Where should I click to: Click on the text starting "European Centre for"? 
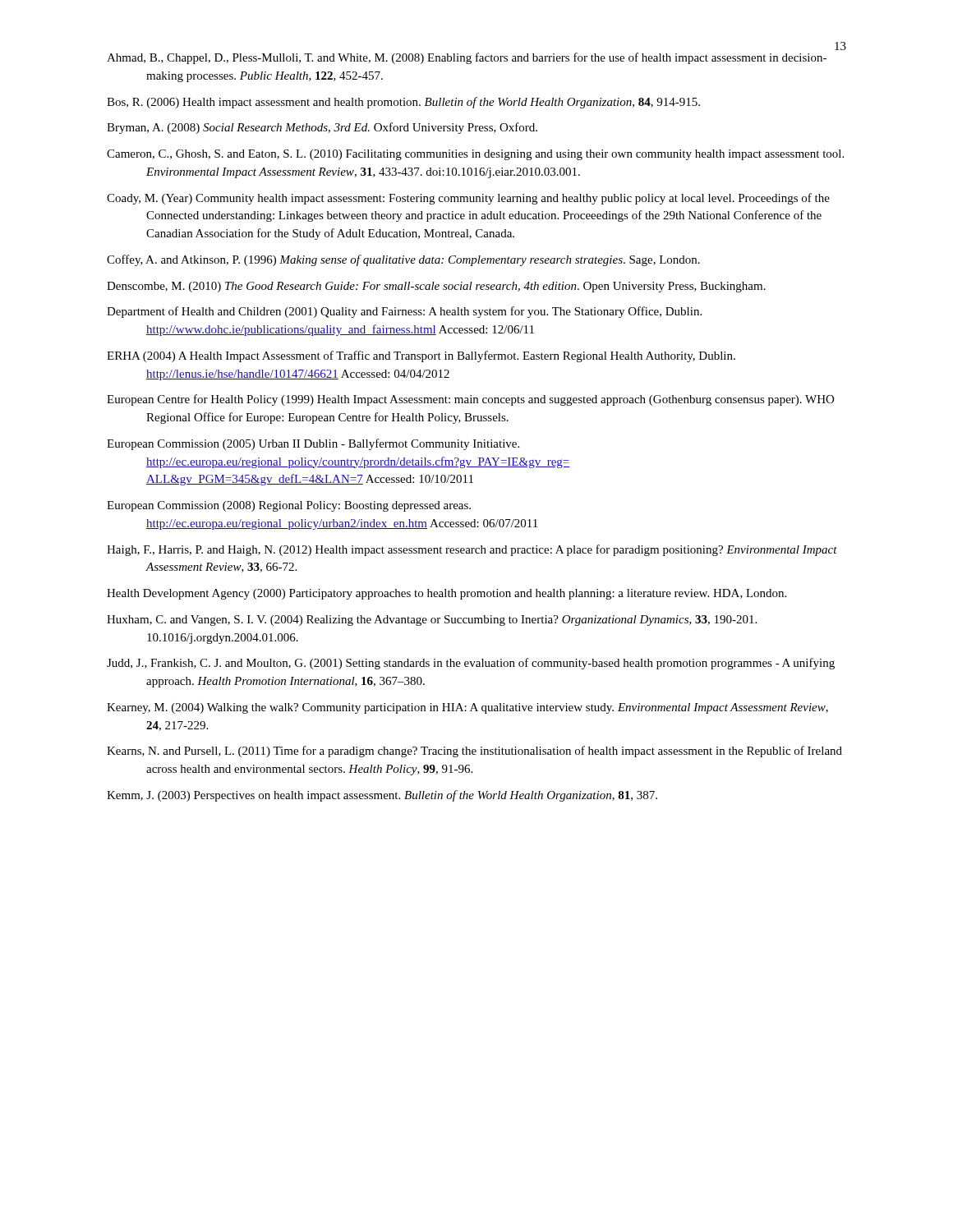pyautogui.click(x=471, y=408)
